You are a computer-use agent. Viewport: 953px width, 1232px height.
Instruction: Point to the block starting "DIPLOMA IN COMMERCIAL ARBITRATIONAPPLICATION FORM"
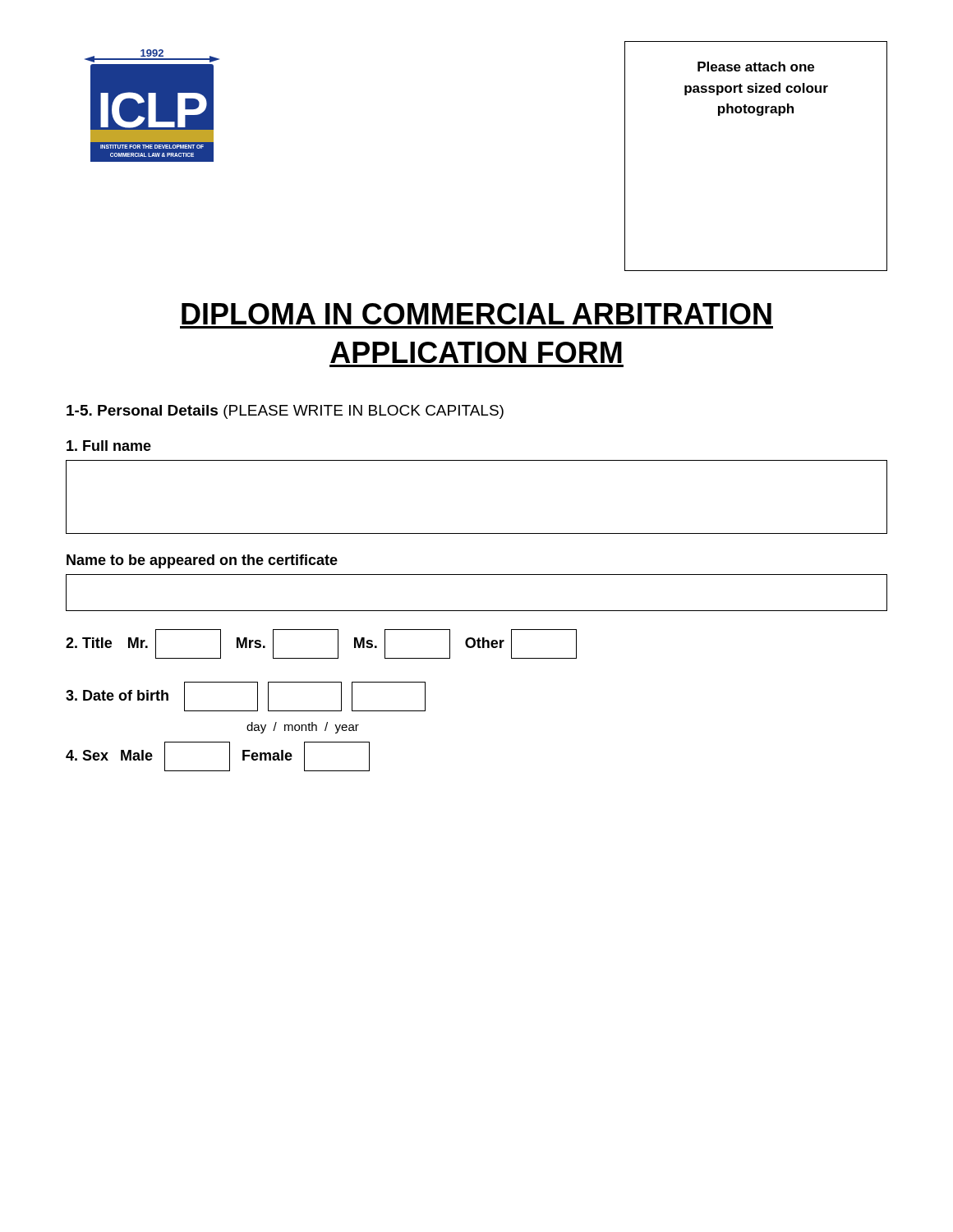click(476, 333)
